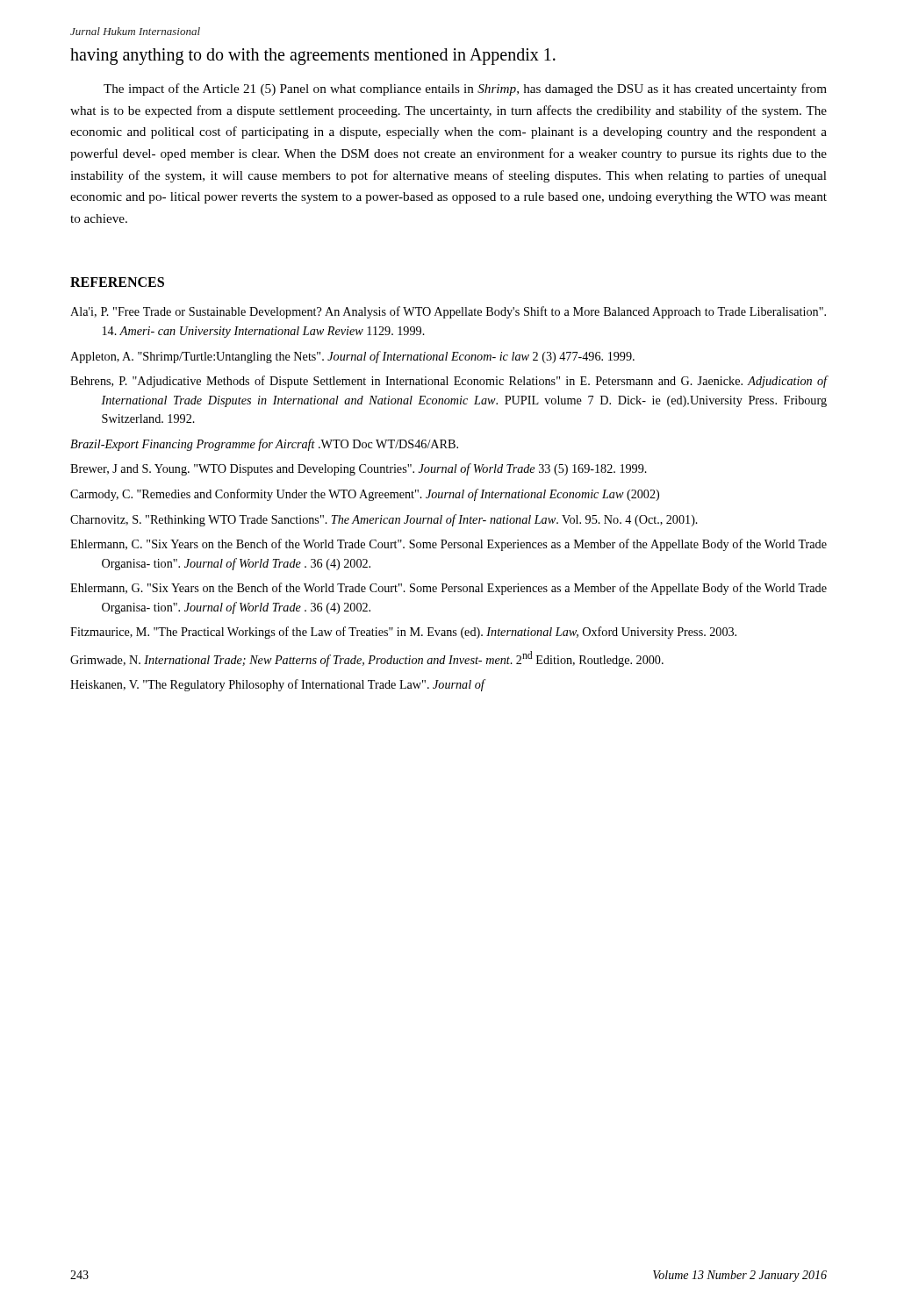Screen dimensions: 1316x897
Task: Point to the passage starting "Heiskanen, V. "The Regulatory Philosophy of"
Action: click(277, 685)
